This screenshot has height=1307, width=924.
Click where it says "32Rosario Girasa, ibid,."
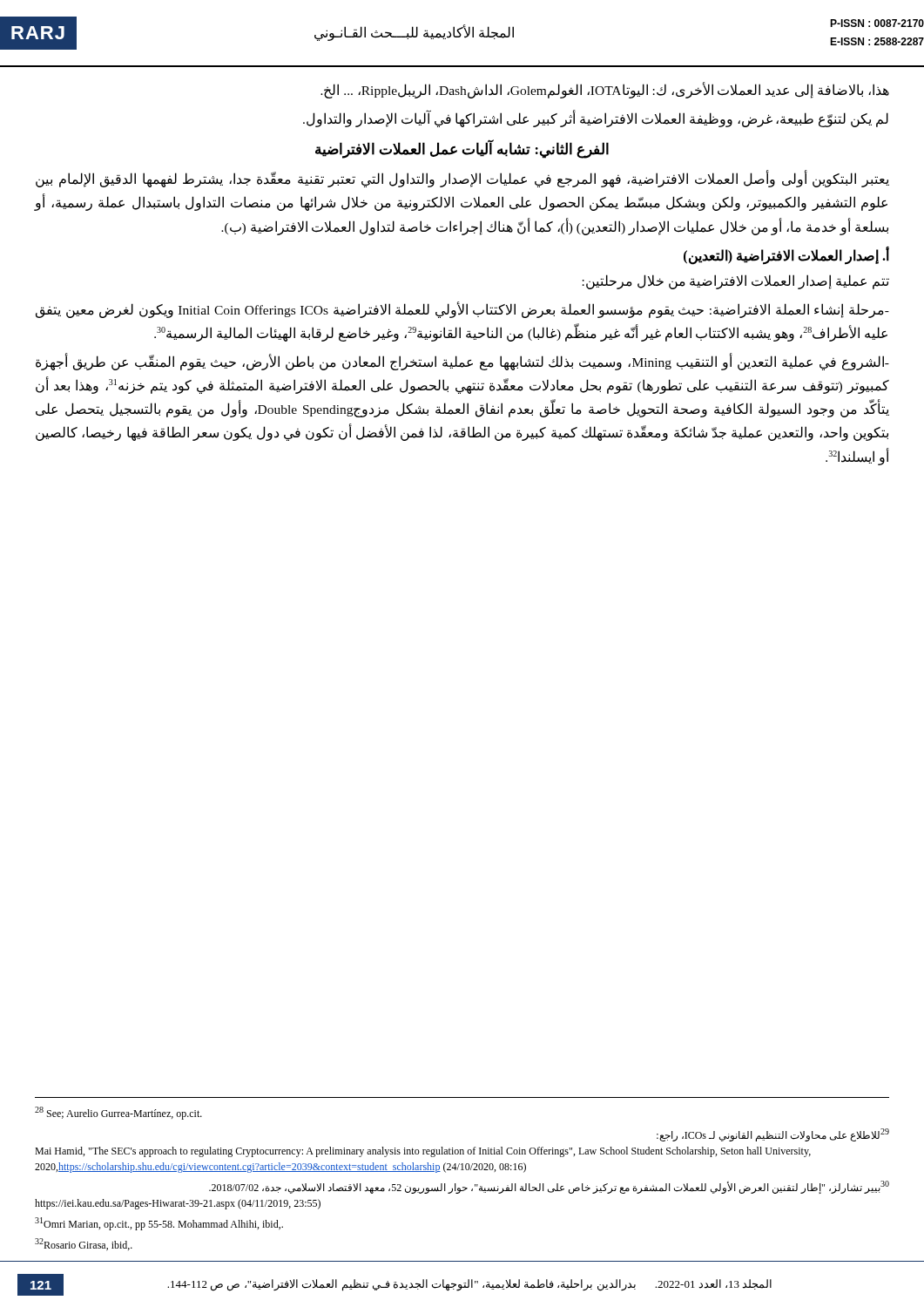84,1244
